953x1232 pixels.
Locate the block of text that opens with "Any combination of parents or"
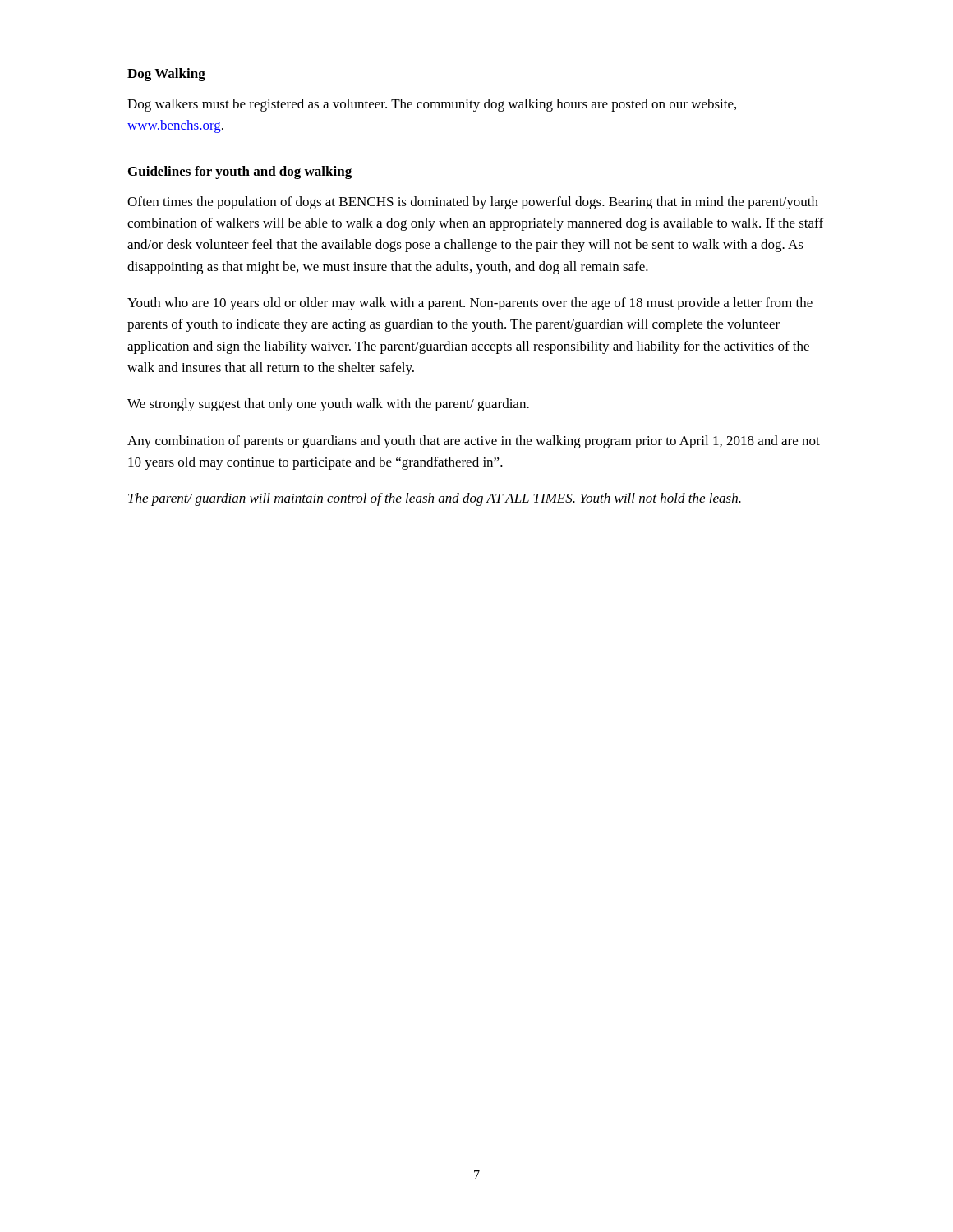tap(473, 451)
